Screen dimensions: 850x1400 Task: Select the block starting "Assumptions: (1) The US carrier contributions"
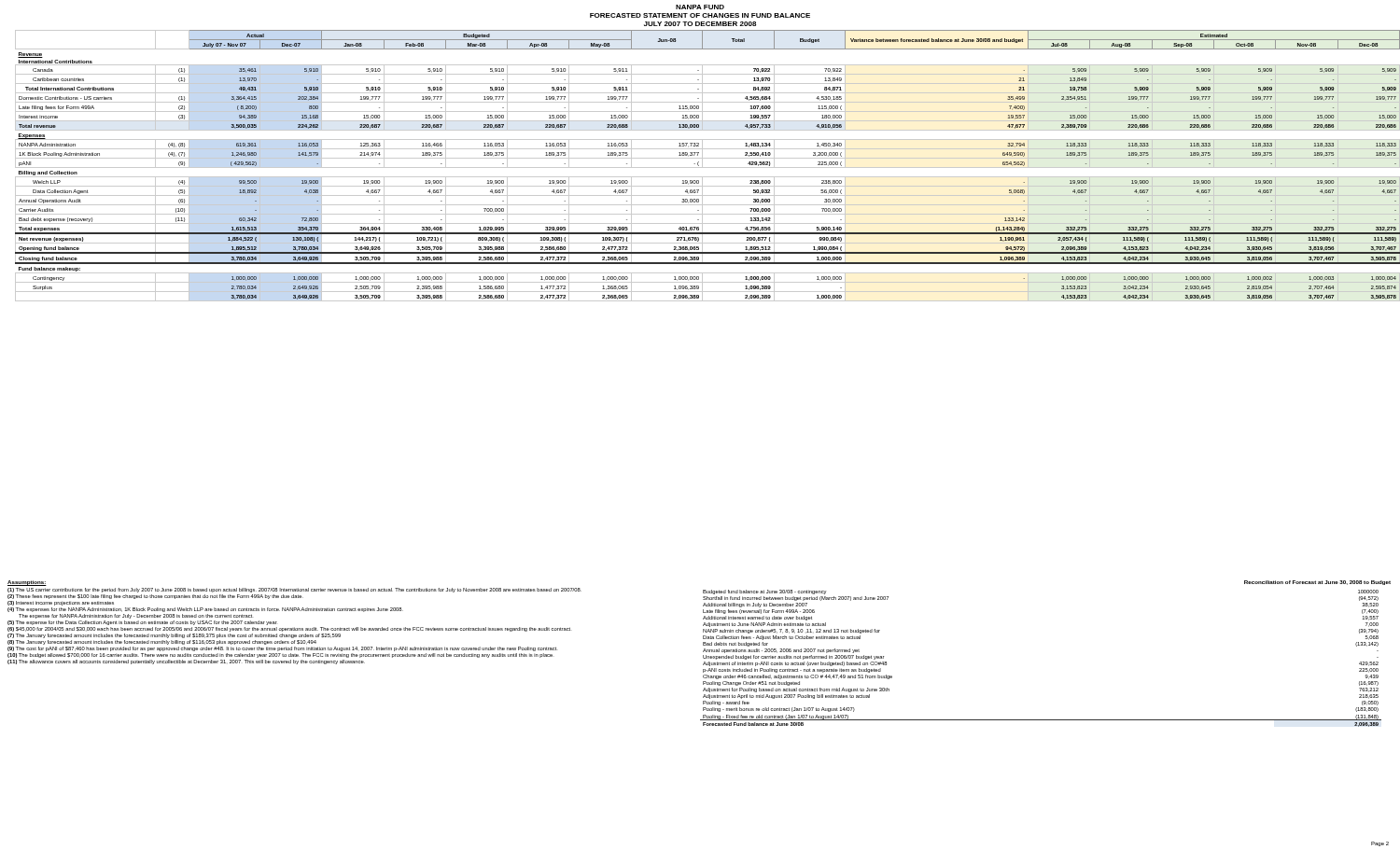pos(348,621)
